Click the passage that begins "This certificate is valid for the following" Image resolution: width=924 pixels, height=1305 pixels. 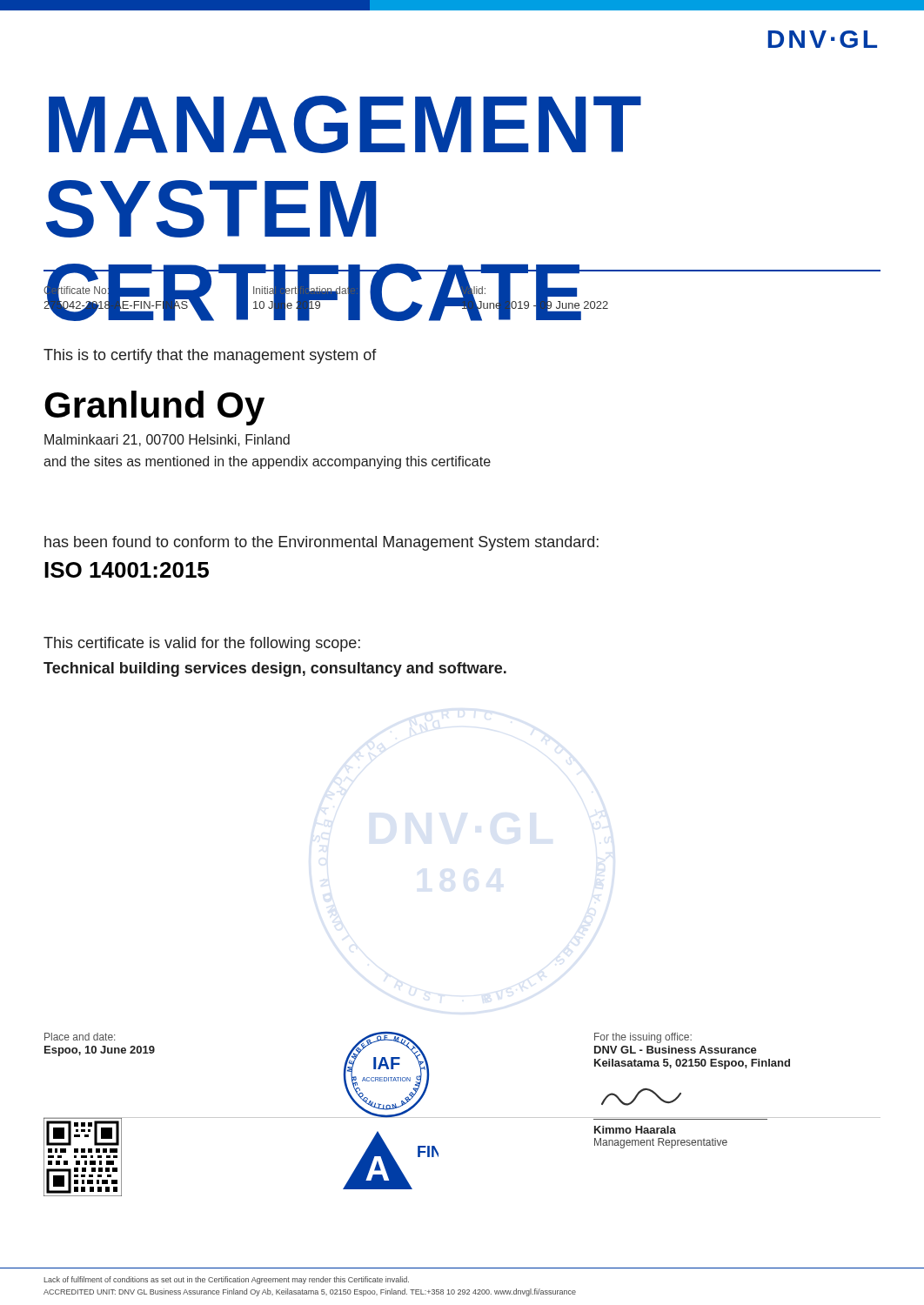pyautogui.click(x=275, y=655)
